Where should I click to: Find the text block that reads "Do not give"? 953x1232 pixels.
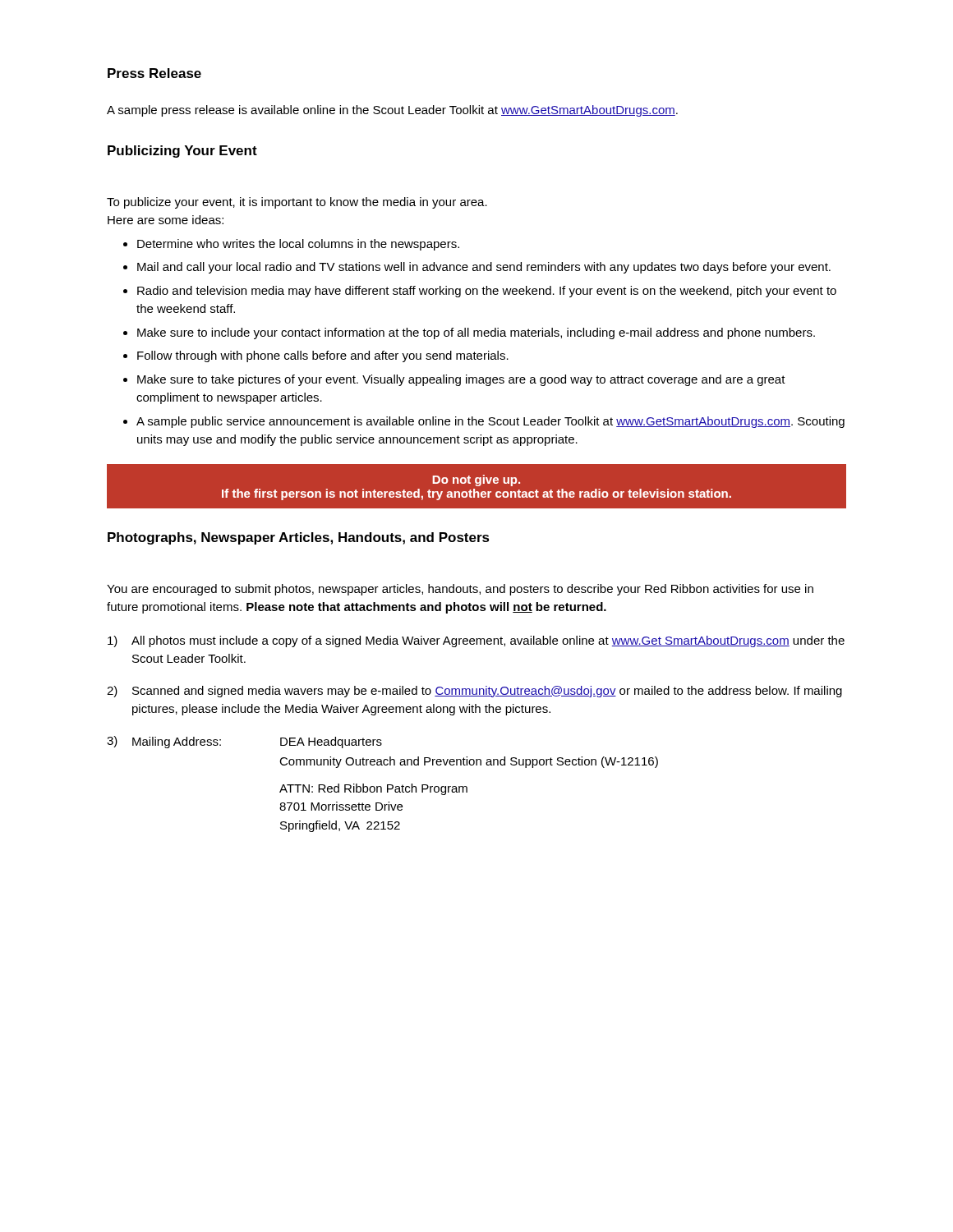pyautogui.click(x=476, y=486)
